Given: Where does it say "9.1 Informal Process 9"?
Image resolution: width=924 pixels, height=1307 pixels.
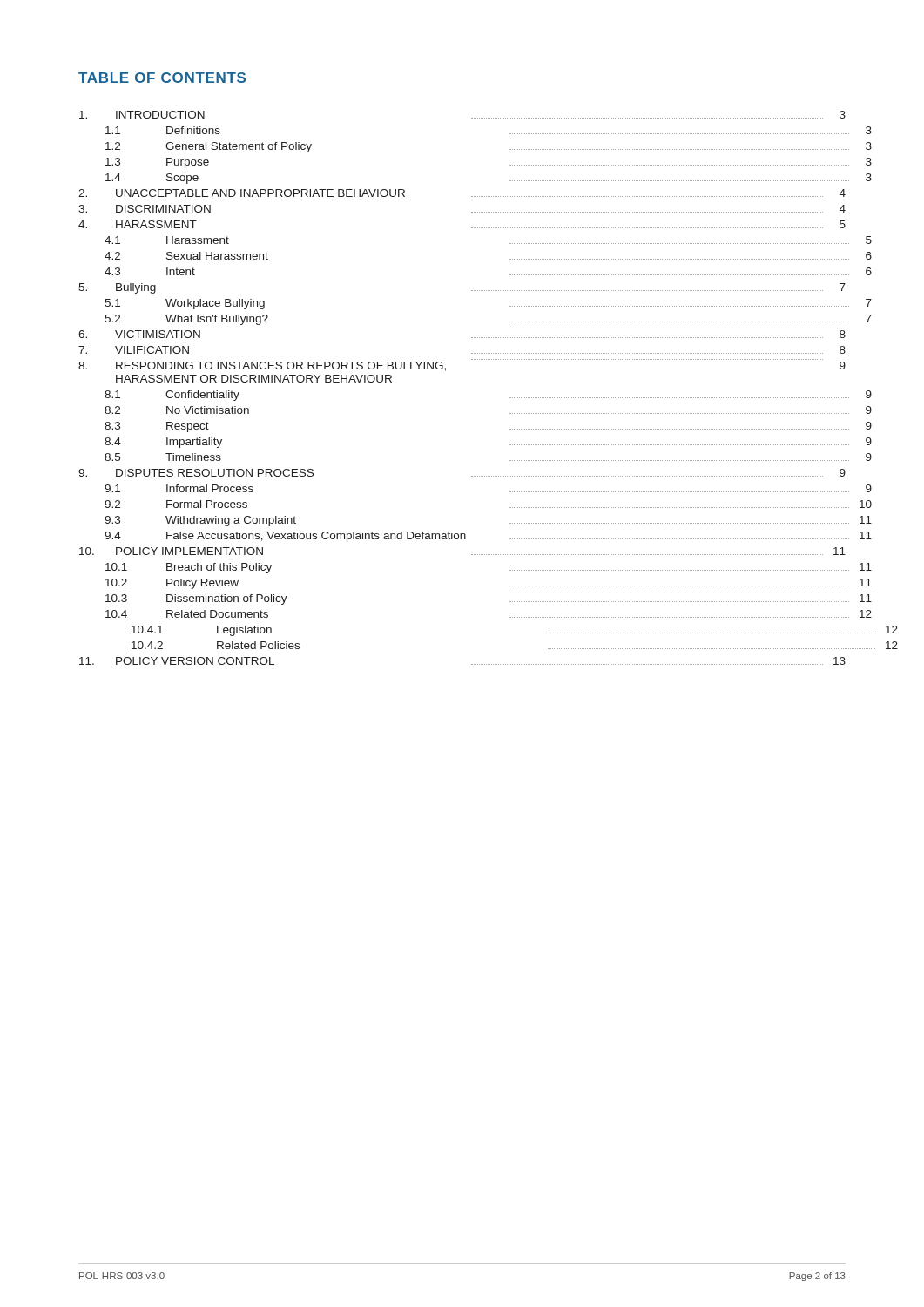Looking at the screenshot, I should click(x=107, y=488).
